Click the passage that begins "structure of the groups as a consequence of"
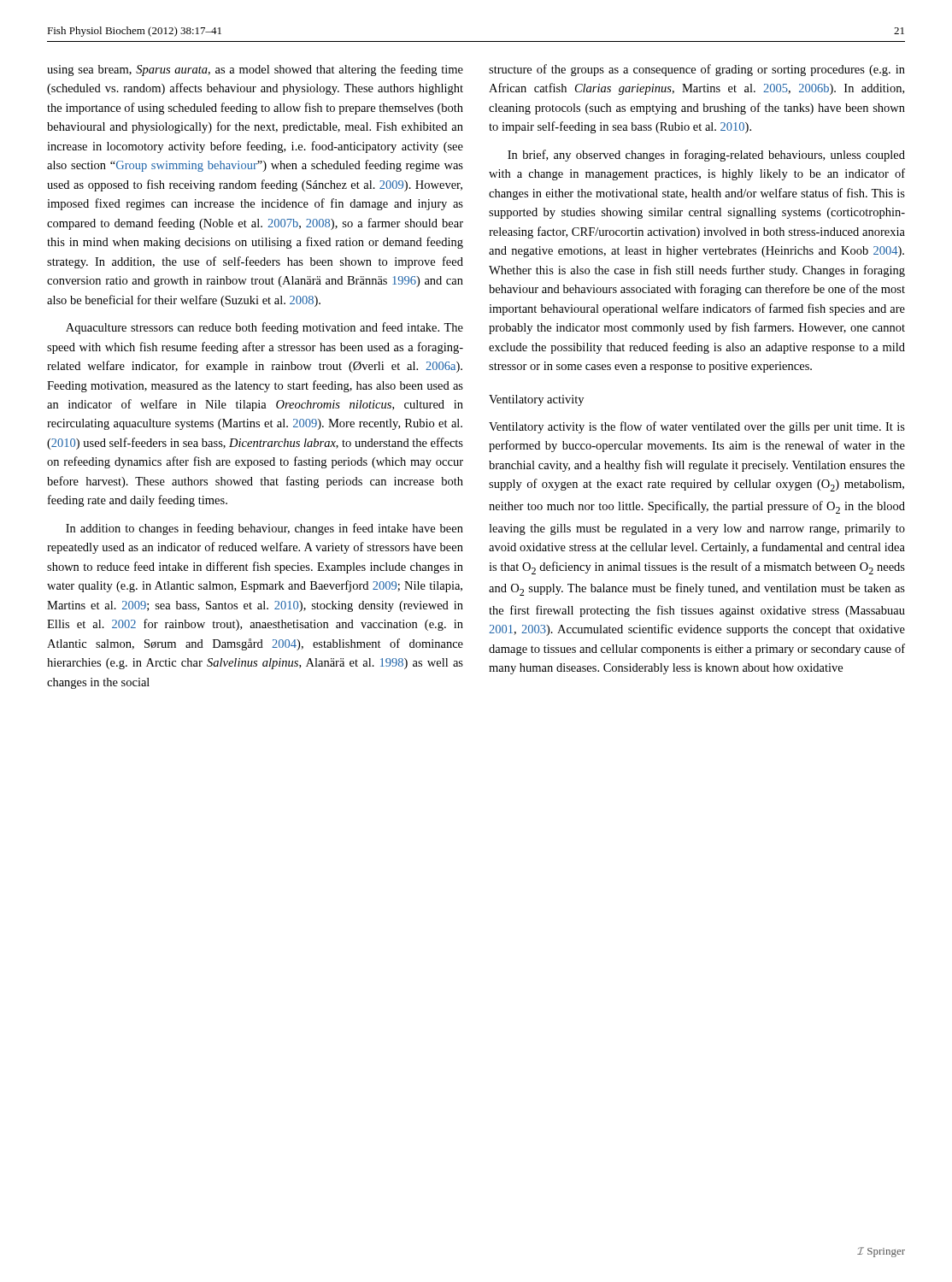Screen dimensions: 1282x952 point(697,218)
